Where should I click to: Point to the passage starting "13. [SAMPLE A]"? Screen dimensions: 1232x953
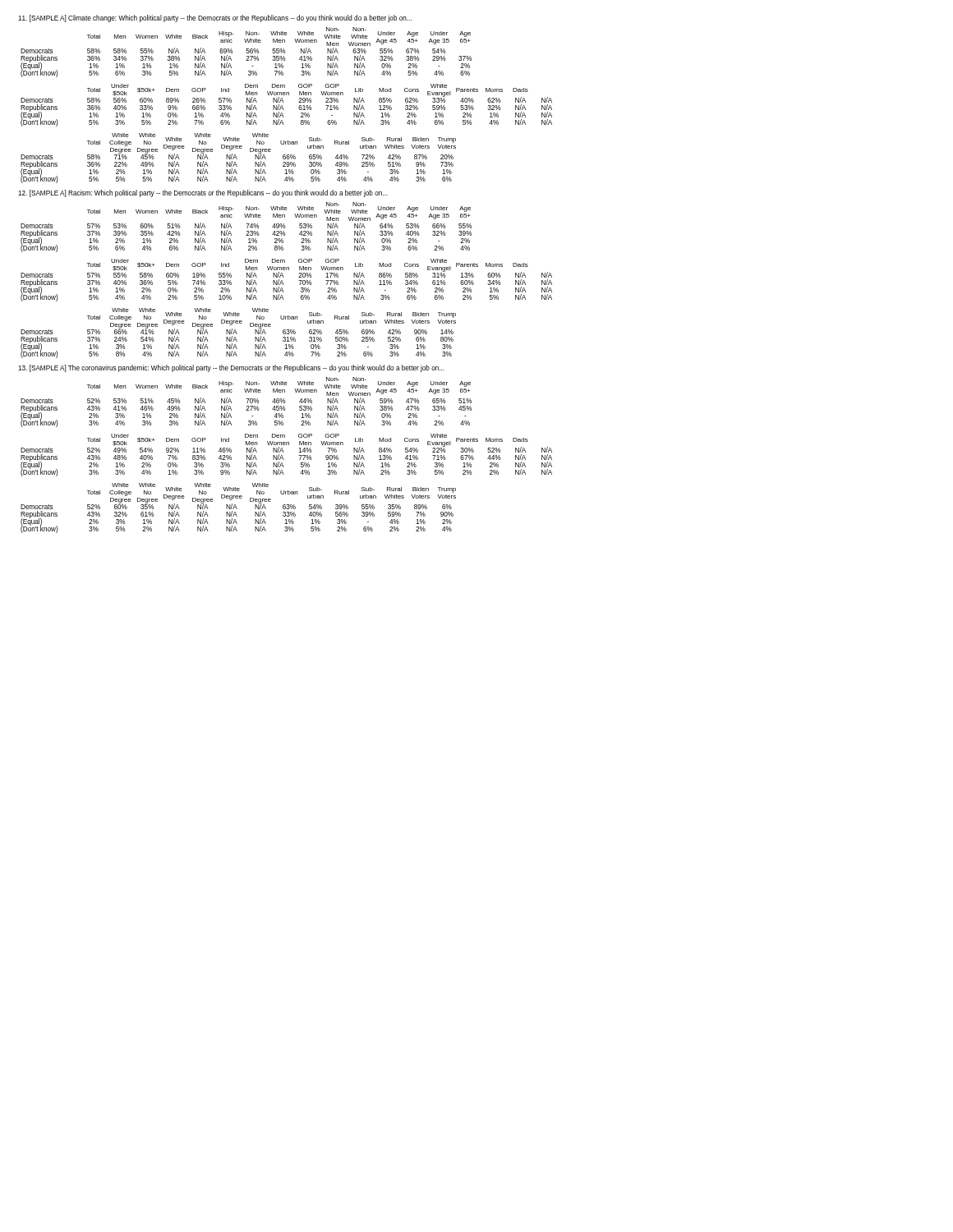[x=231, y=368]
